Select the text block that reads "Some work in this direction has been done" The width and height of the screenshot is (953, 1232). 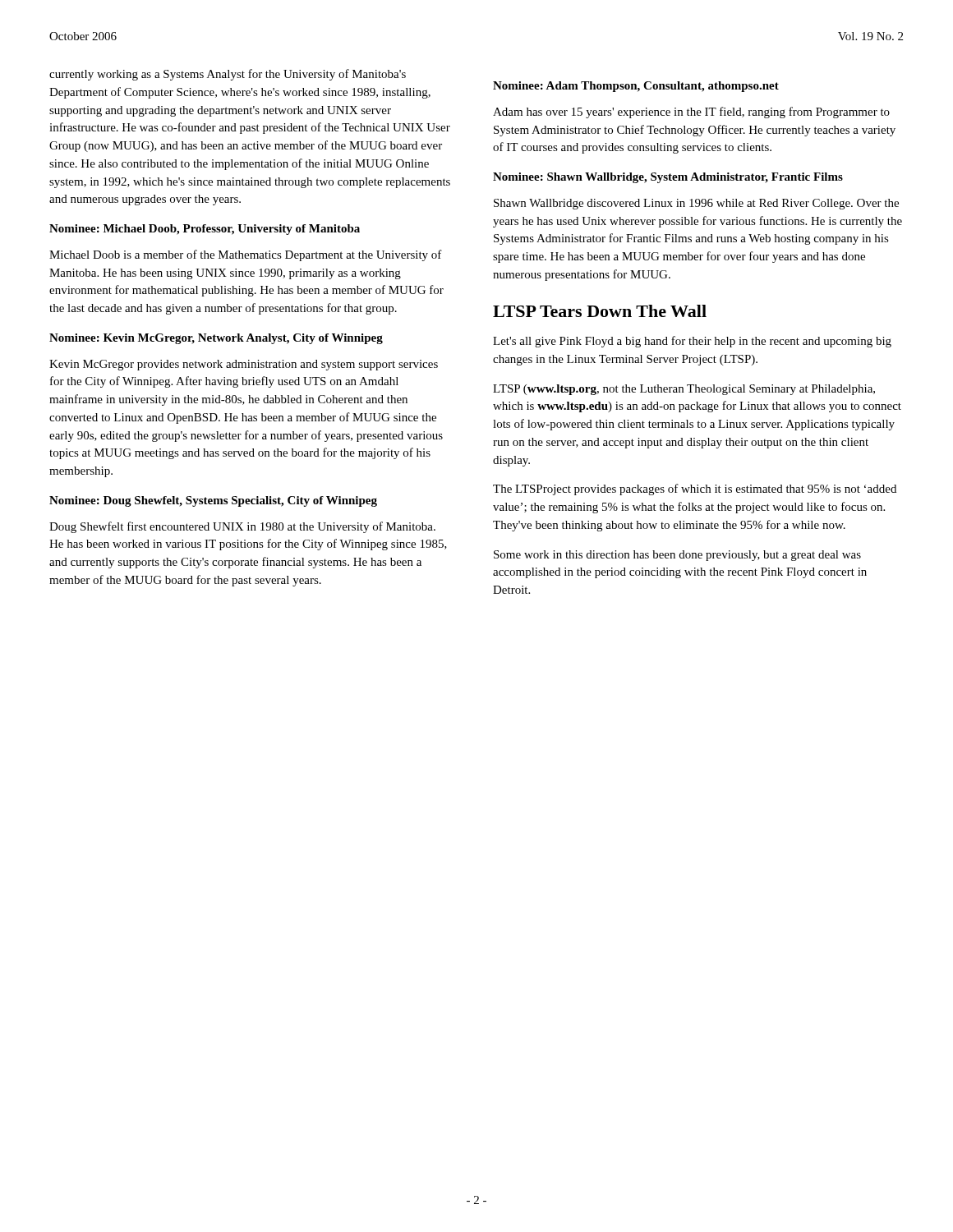[680, 572]
